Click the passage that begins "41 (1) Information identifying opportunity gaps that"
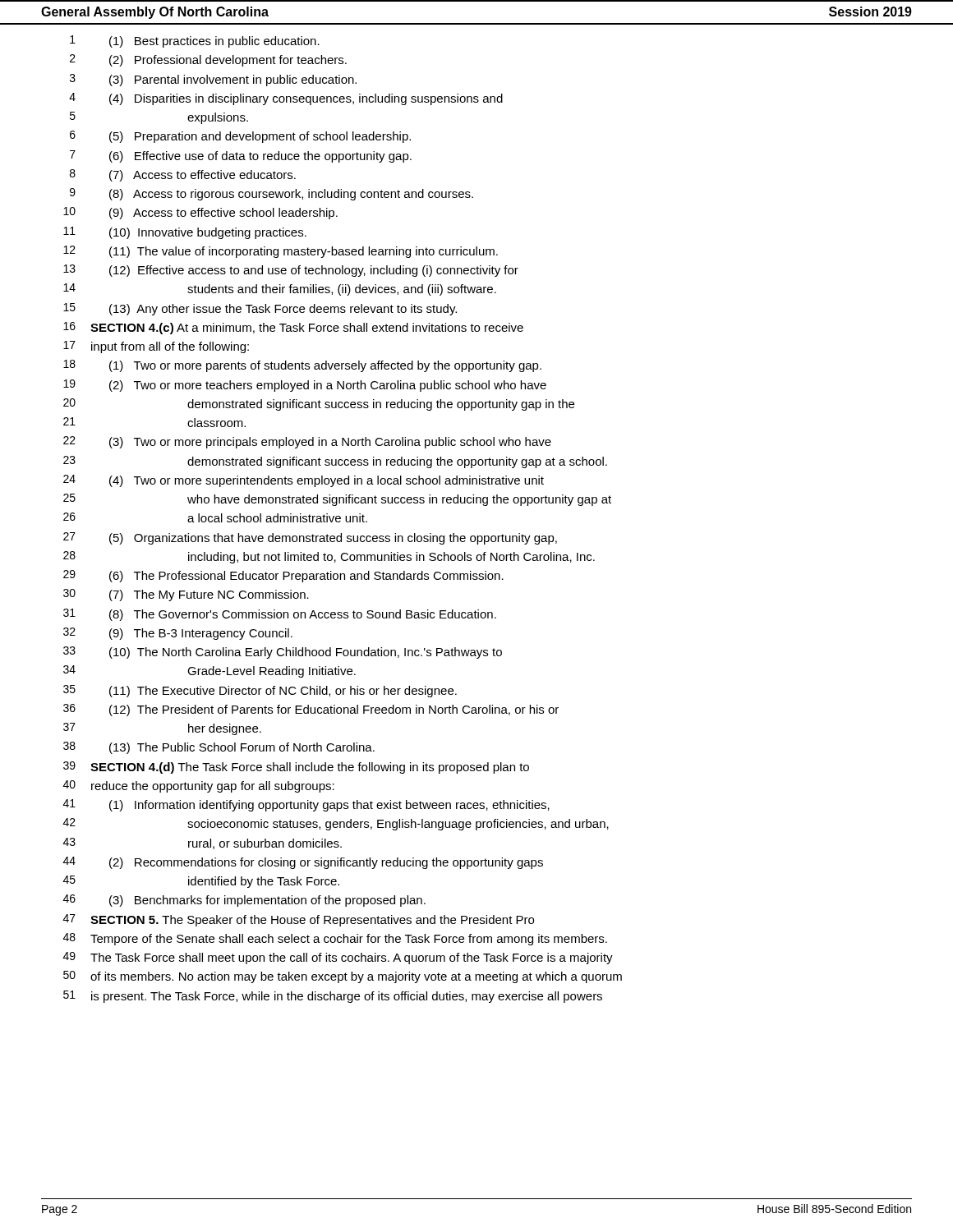Image resolution: width=953 pixels, height=1232 pixels. (476, 805)
